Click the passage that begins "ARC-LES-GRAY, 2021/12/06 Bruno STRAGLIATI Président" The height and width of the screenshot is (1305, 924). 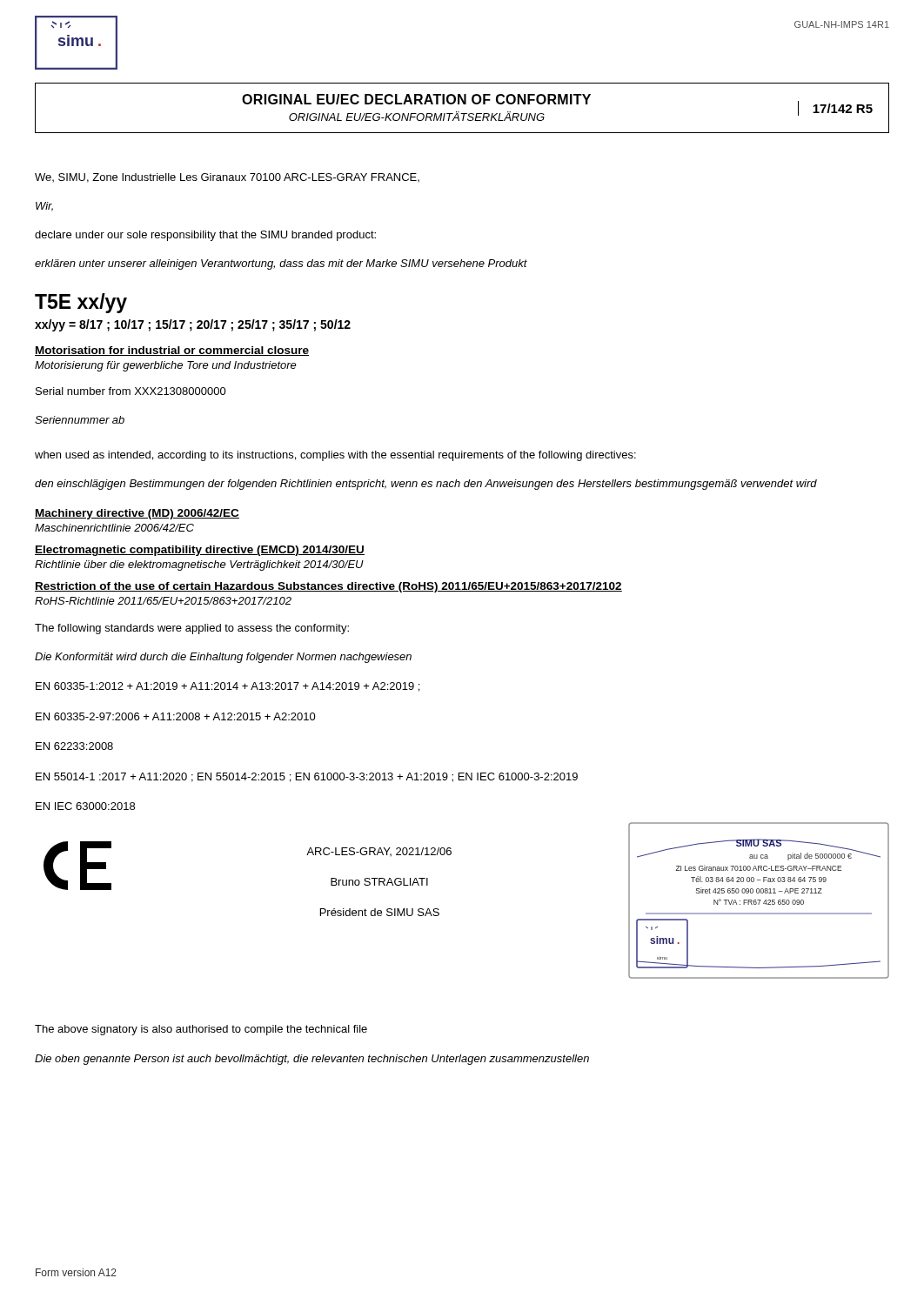click(x=379, y=882)
